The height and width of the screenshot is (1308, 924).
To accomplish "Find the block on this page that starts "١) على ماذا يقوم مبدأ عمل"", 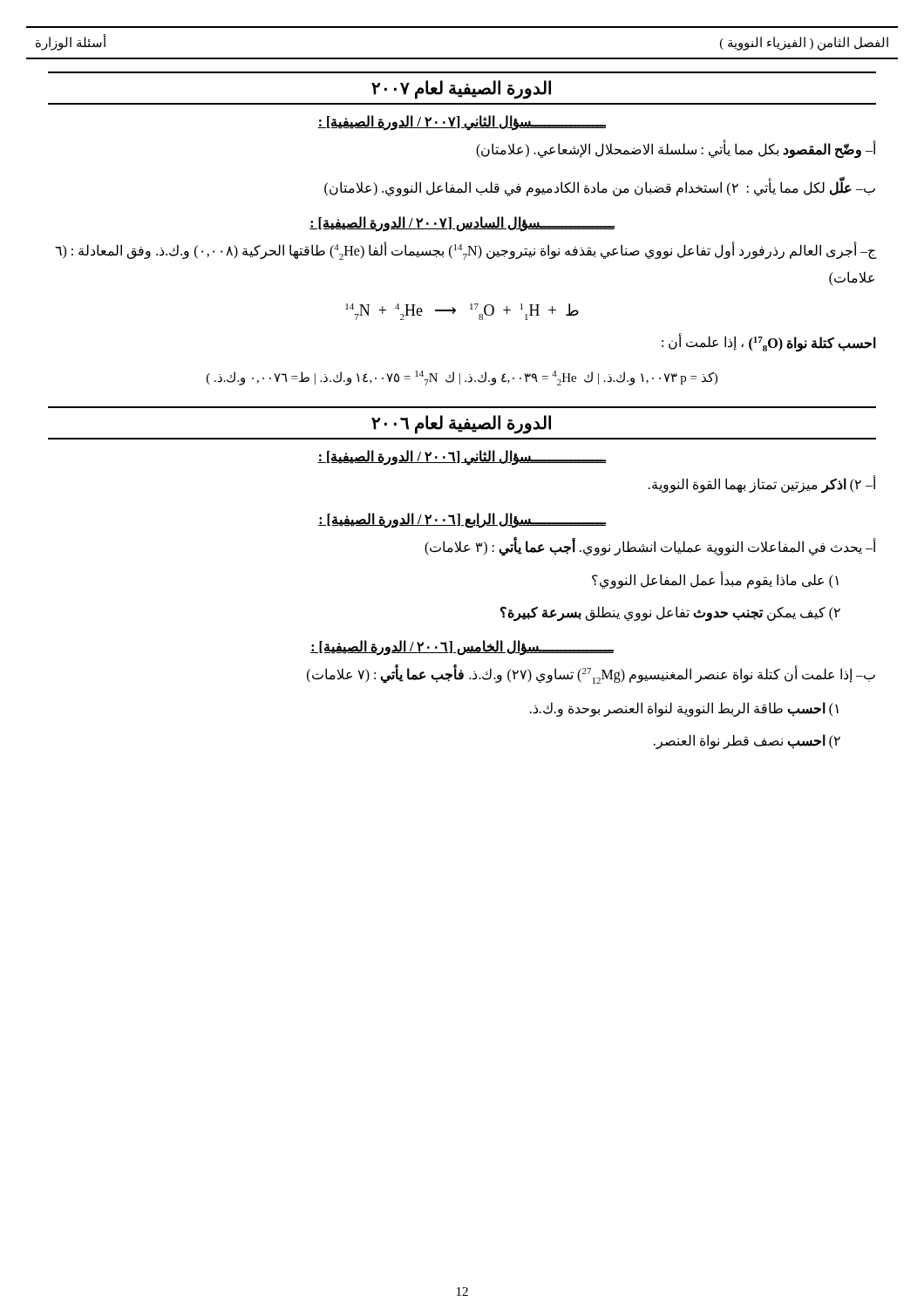I will coord(716,581).
